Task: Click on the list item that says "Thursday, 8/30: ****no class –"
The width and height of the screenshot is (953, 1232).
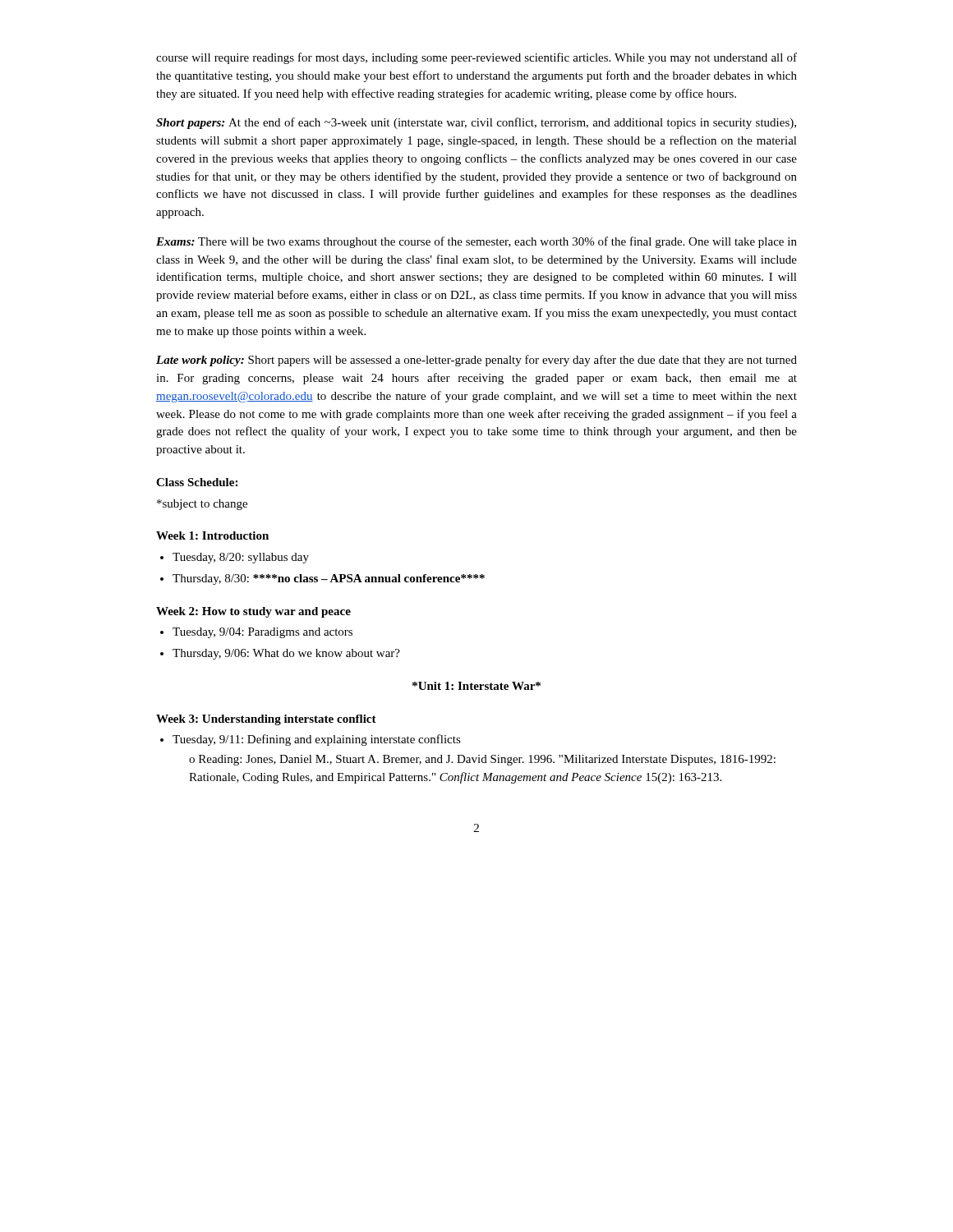Action: pyautogui.click(x=485, y=579)
